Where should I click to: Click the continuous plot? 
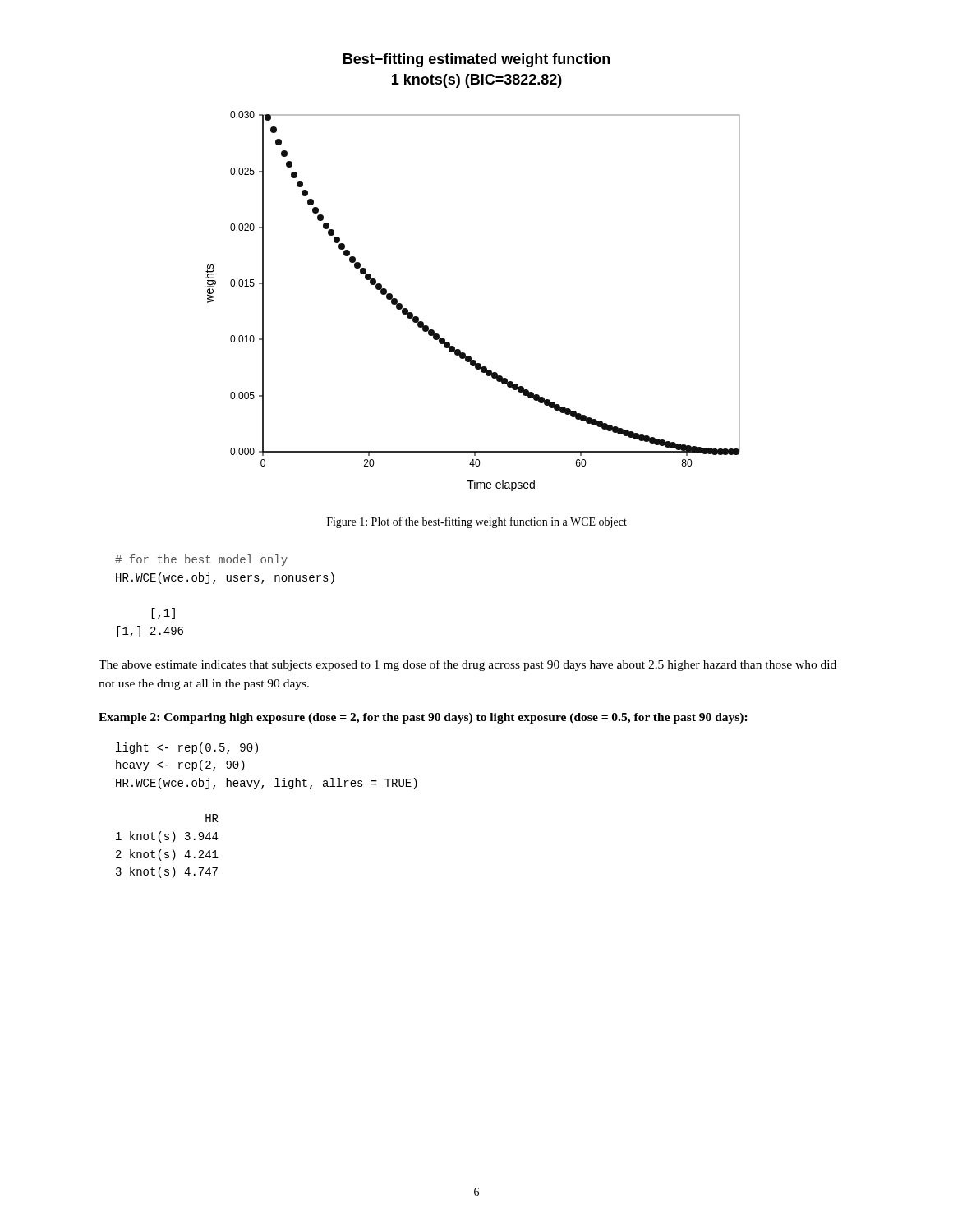476,279
